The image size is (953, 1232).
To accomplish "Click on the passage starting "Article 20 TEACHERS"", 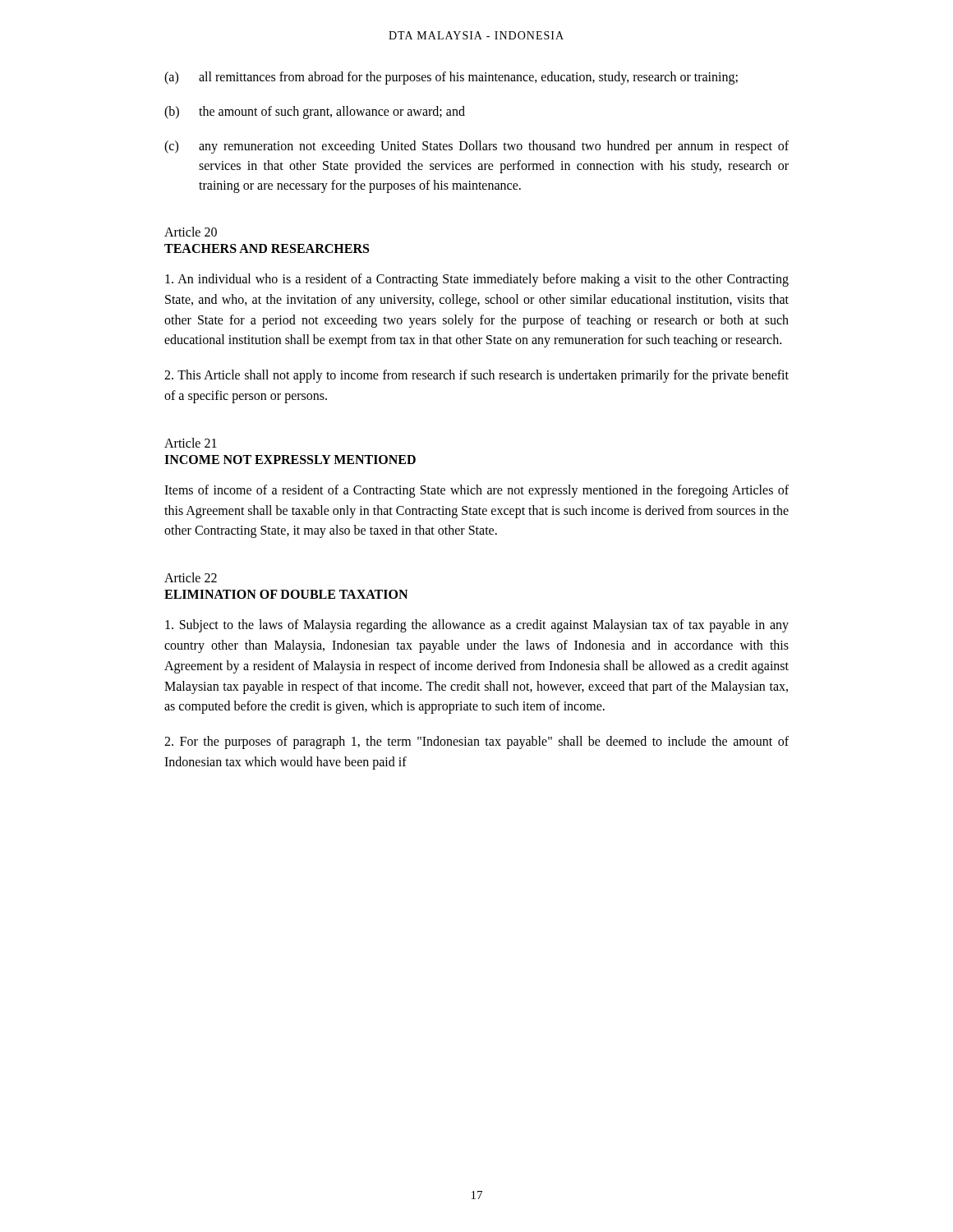I will coord(191,232).
